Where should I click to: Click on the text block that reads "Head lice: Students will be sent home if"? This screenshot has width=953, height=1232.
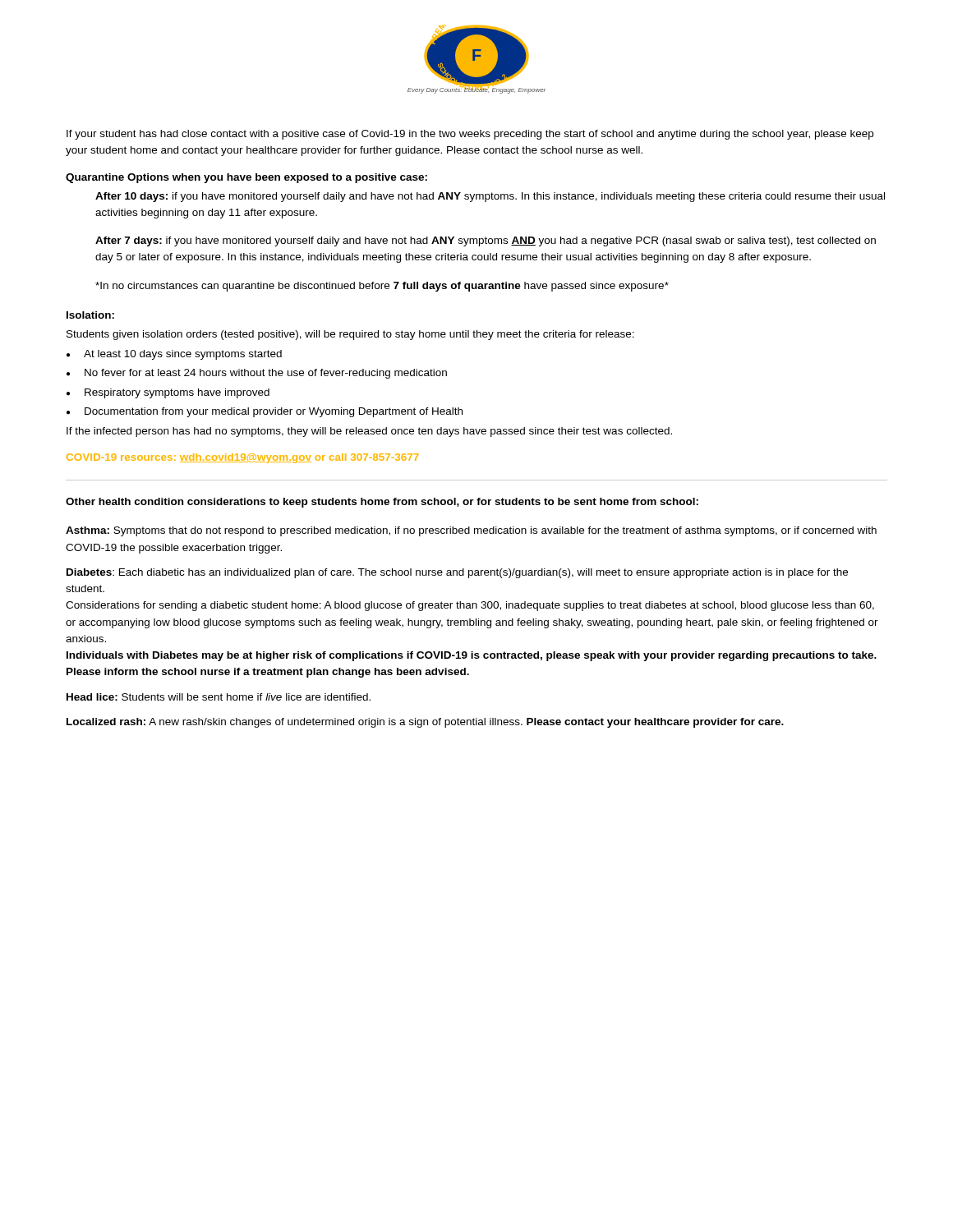pyautogui.click(x=219, y=696)
